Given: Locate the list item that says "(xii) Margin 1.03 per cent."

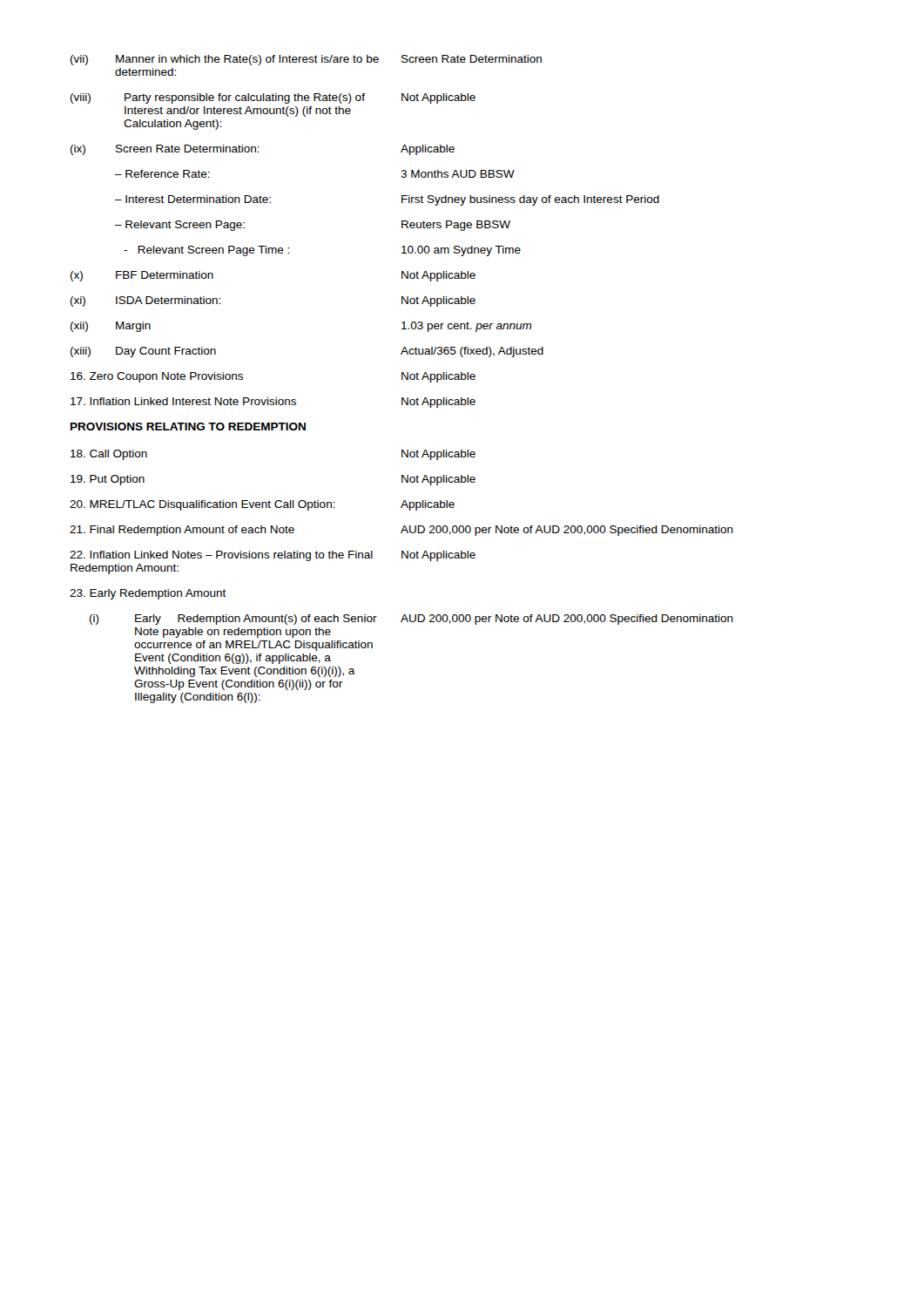Looking at the screenshot, I should (x=462, y=325).
